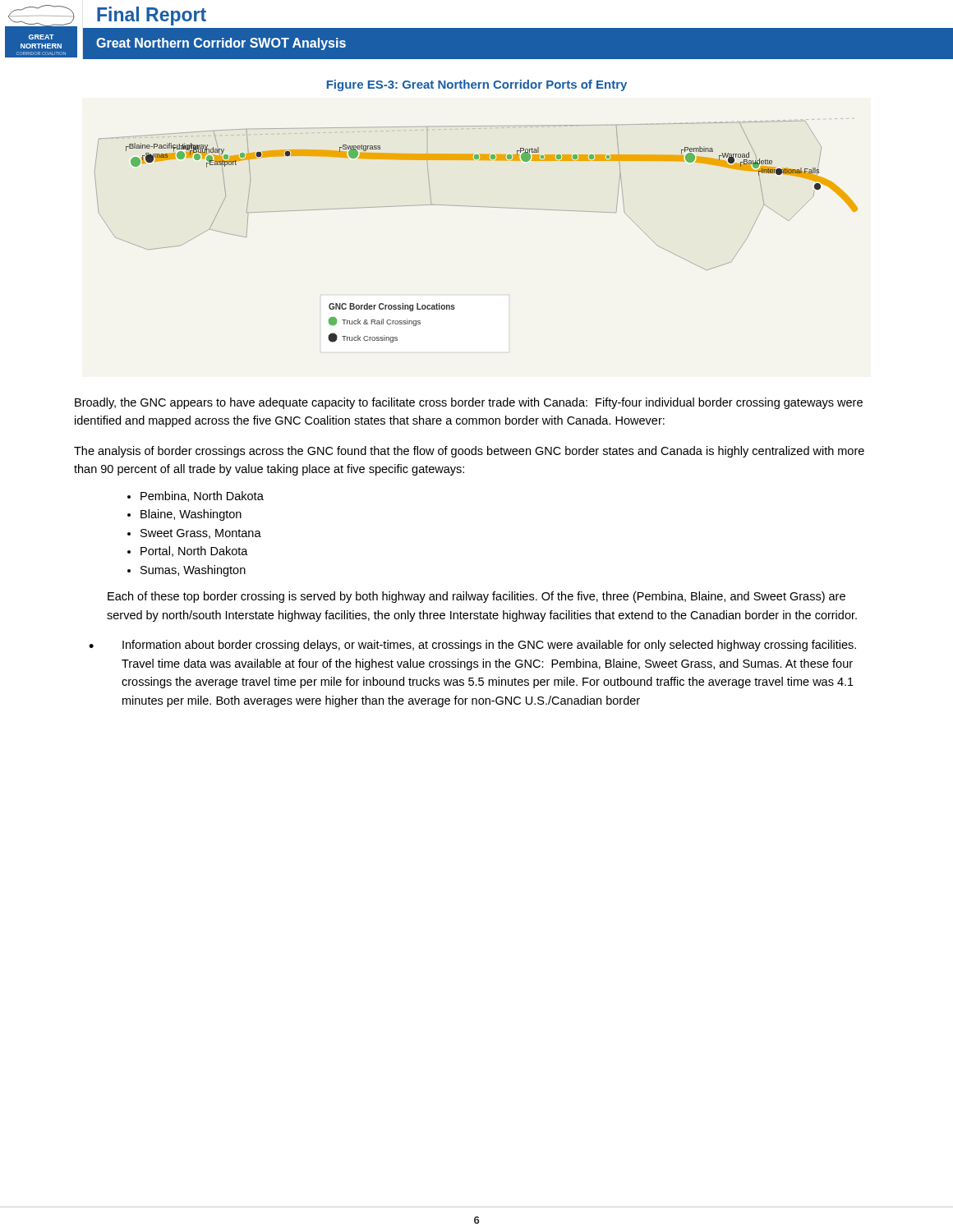Click on the region starting "The analysis of border crossings across the GNC"
The width and height of the screenshot is (953, 1232).
(469, 460)
